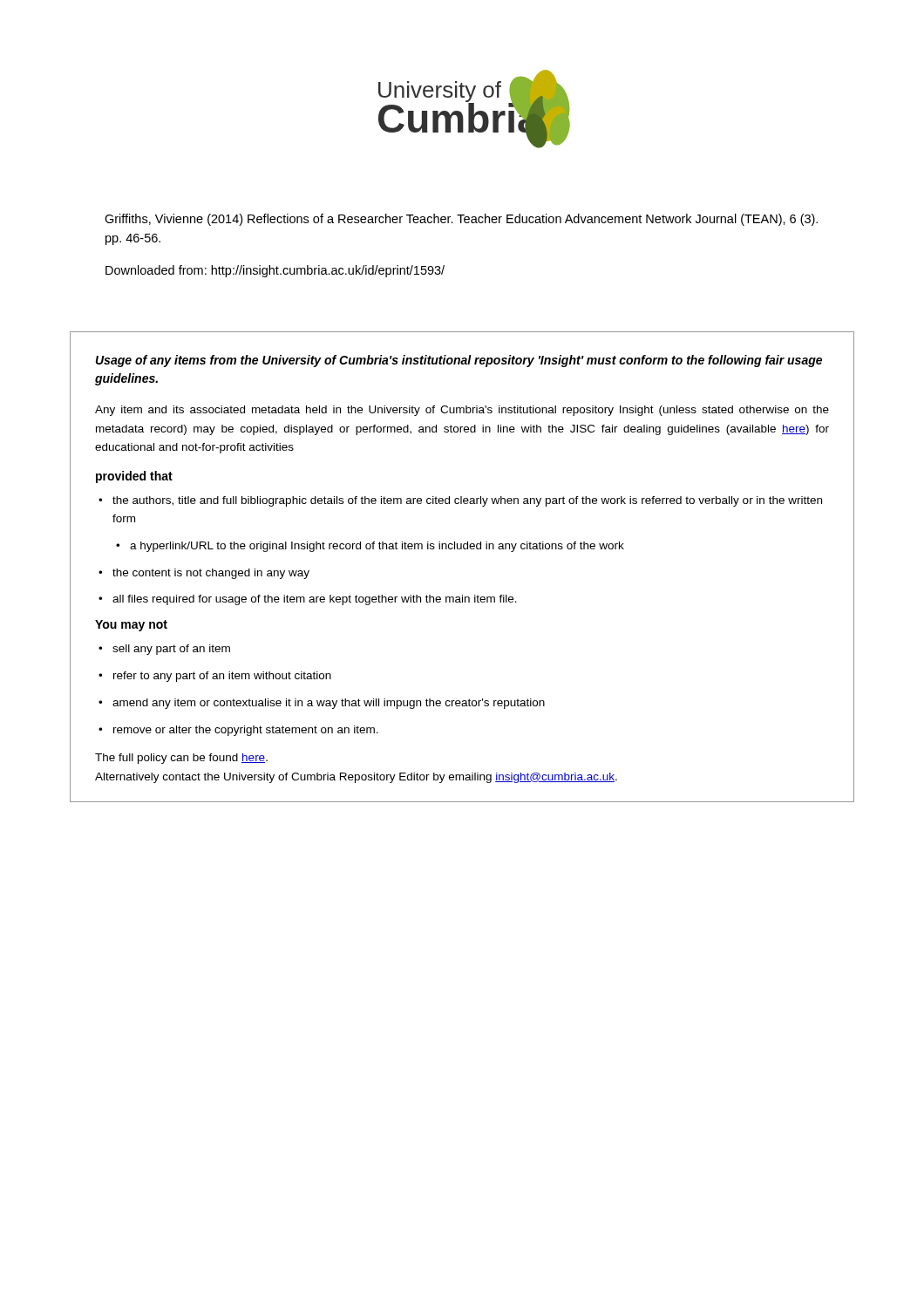Select the text starting "a hyperlink/URL to the original"
The width and height of the screenshot is (924, 1308).
462,546
